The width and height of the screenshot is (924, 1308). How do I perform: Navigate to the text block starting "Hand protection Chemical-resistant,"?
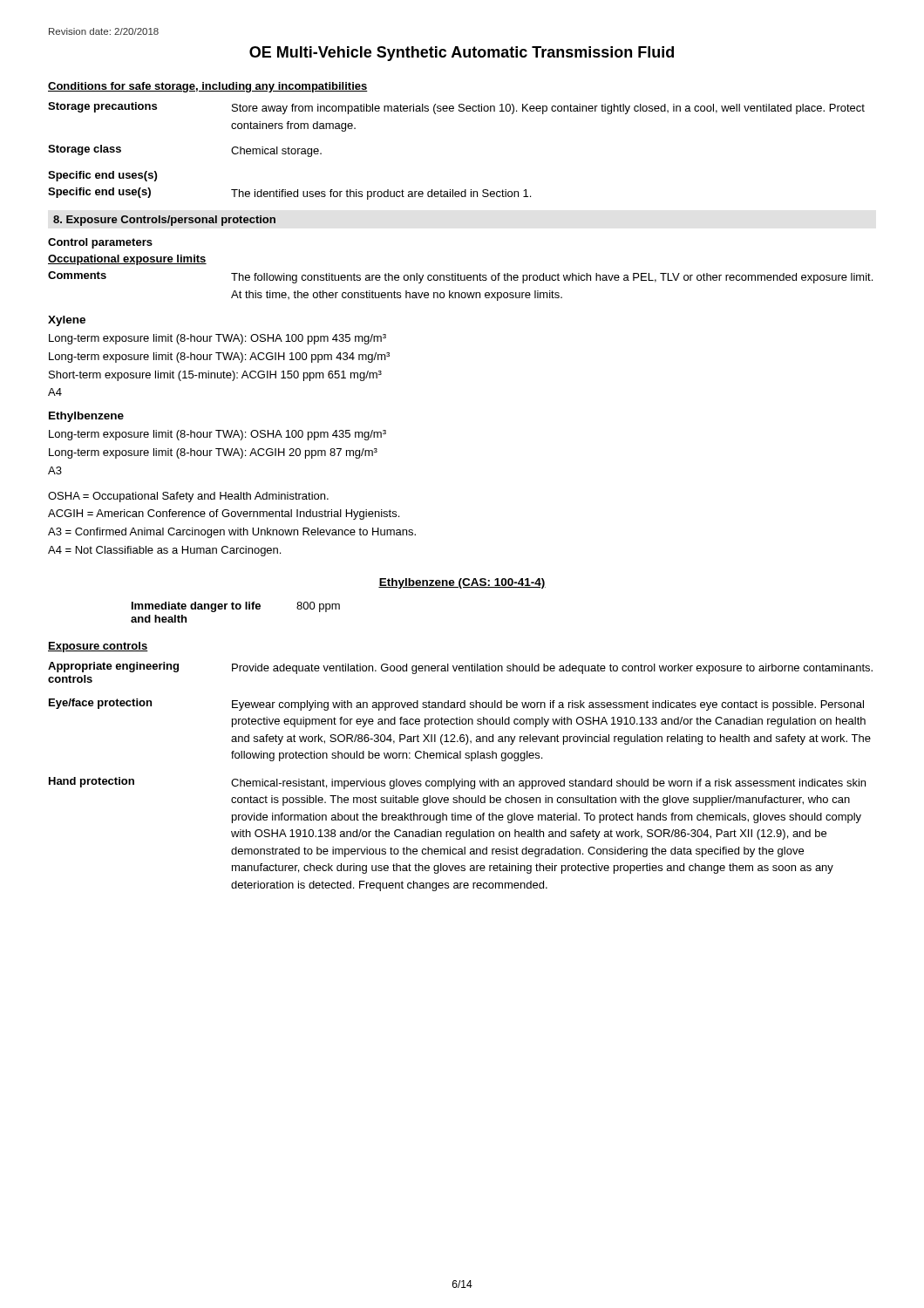point(462,834)
